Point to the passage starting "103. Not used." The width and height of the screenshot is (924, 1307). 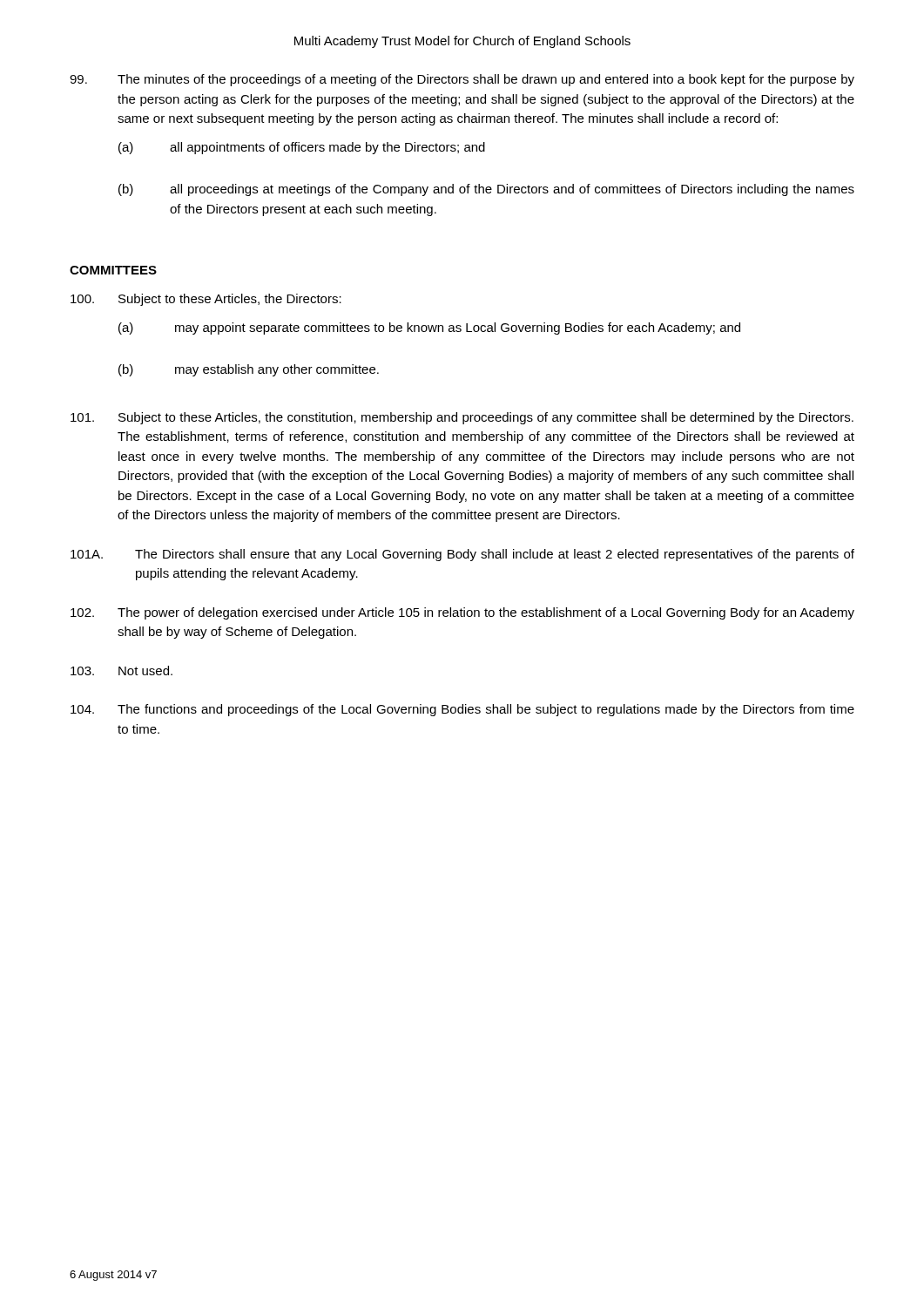121,670
